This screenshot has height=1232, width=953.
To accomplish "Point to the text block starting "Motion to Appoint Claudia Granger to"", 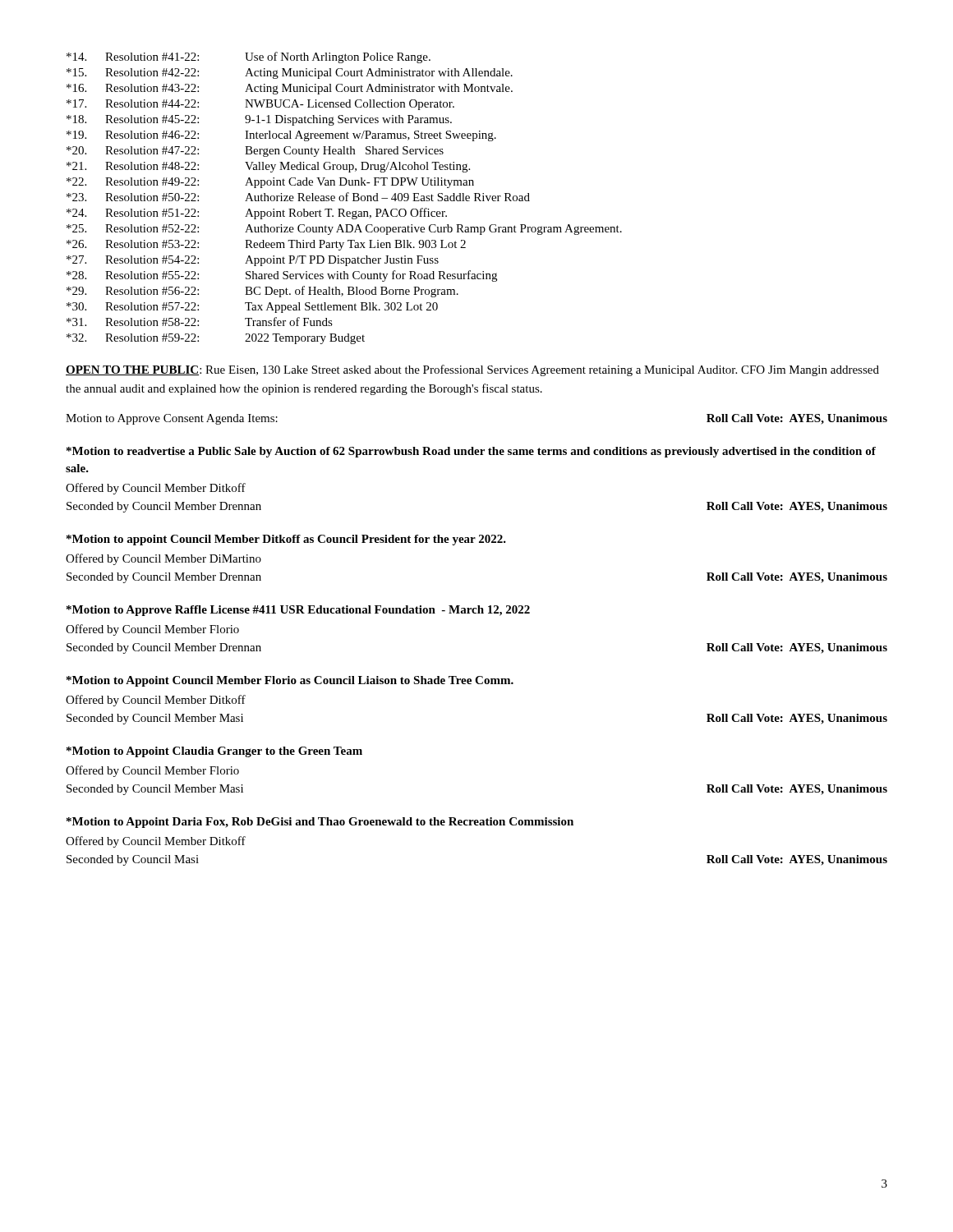I will click(214, 752).
